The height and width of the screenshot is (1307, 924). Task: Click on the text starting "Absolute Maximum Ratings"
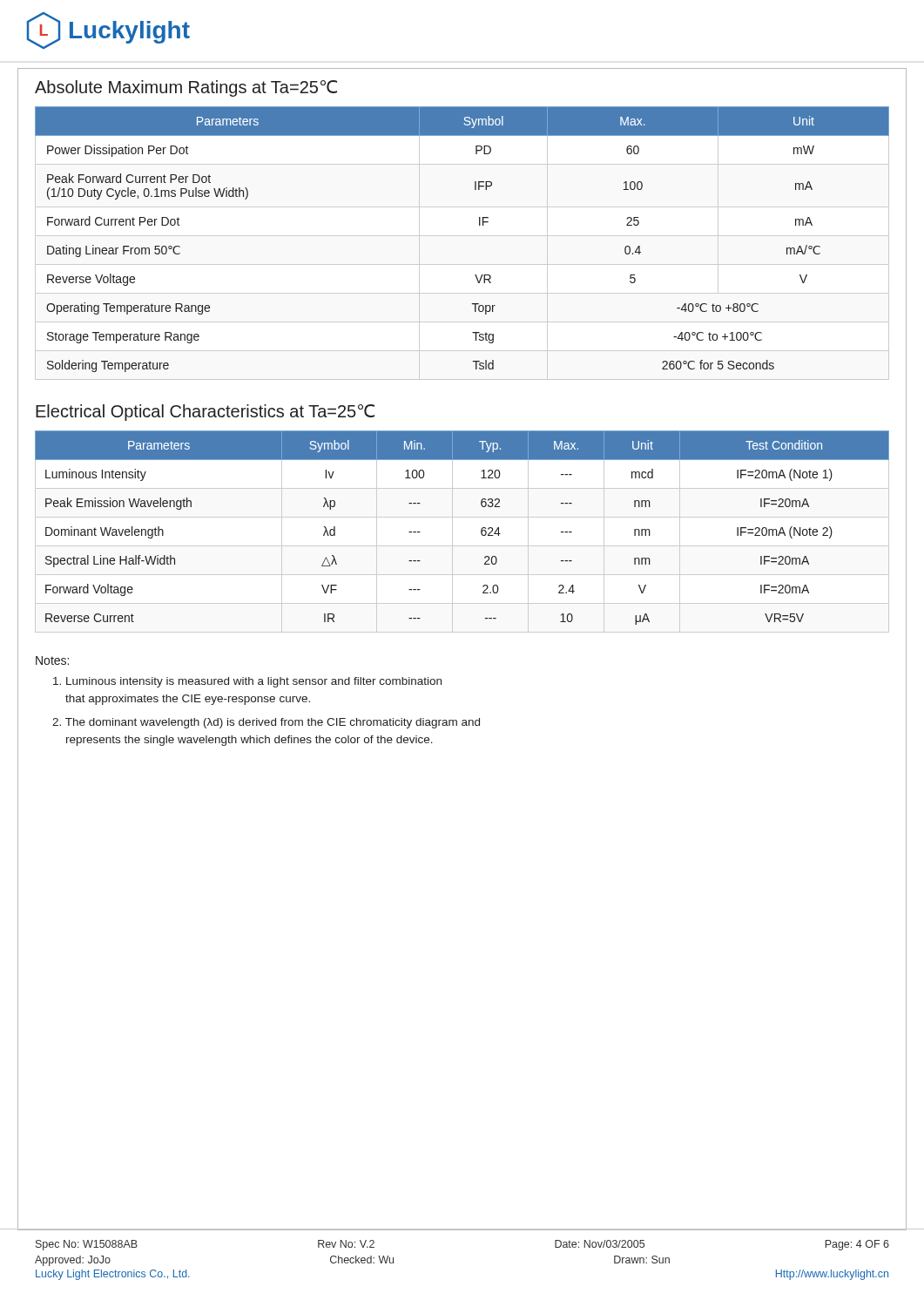tap(186, 87)
